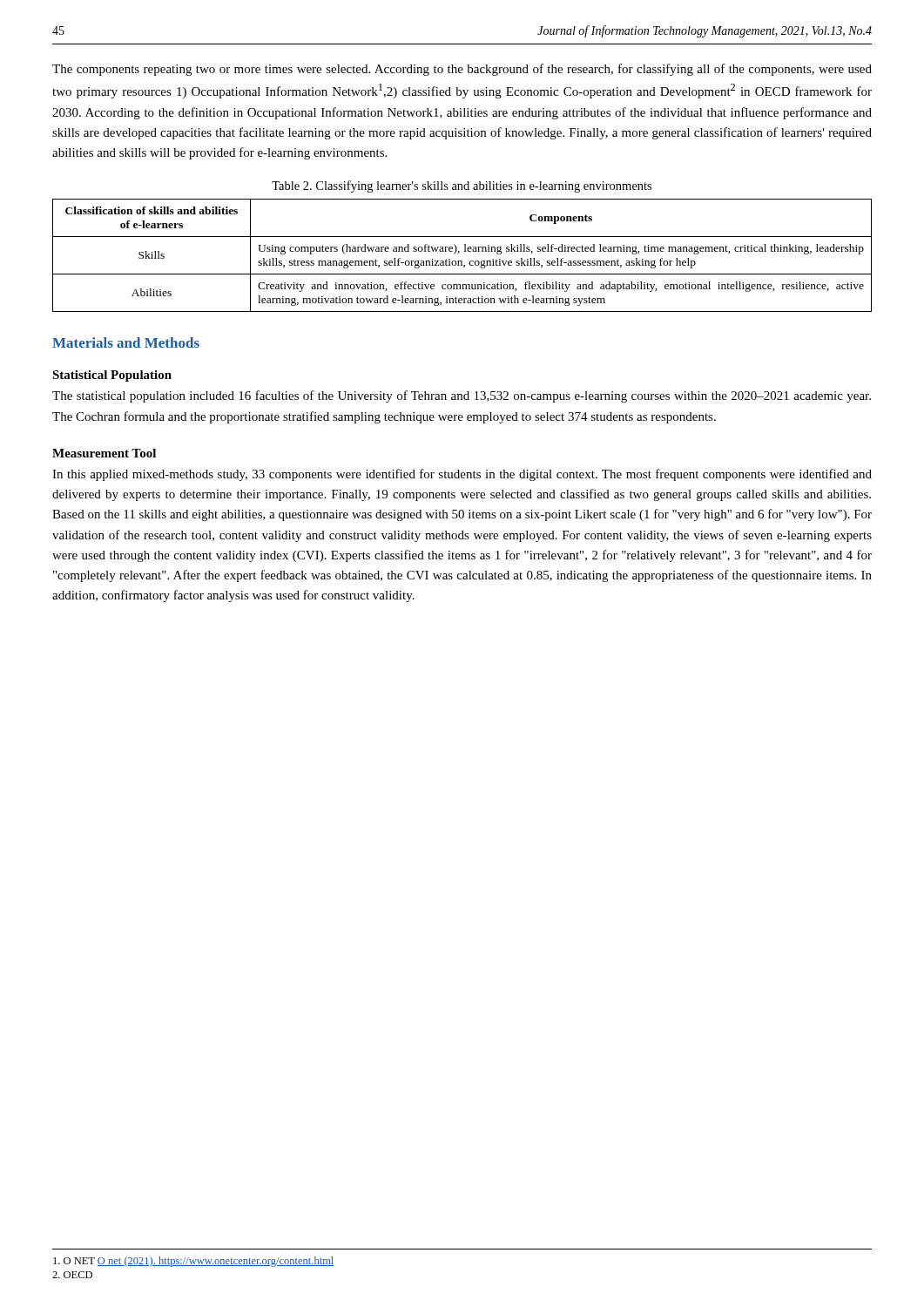This screenshot has width=924, height=1307.
Task: Select the table that reads "Classification of skills"
Action: point(462,256)
